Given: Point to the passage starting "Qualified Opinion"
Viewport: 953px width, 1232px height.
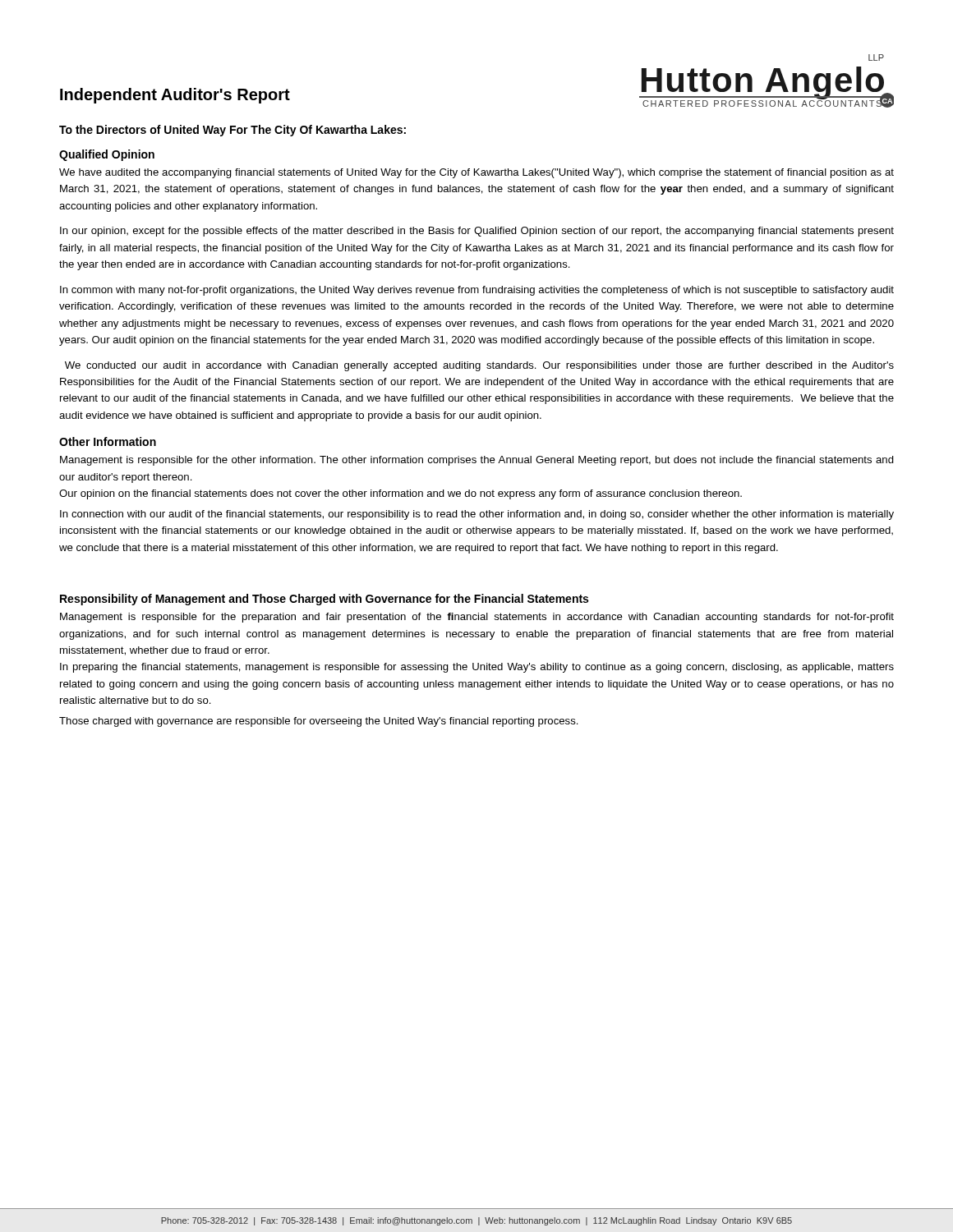Looking at the screenshot, I should [x=107, y=154].
